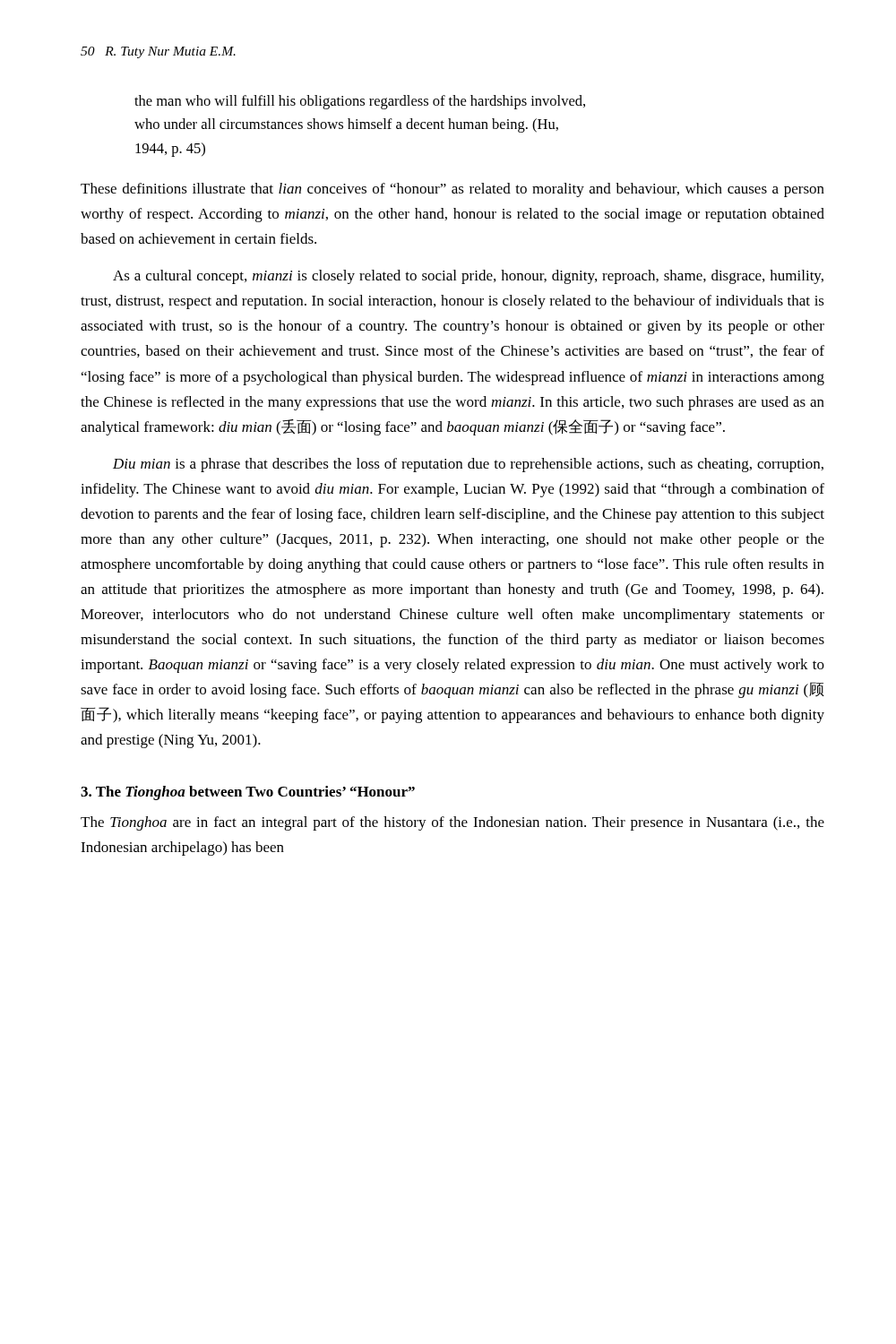Click on the passage starting "Diu mian is a phrase that"
Viewport: 896px width, 1344px height.
[452, 602]
